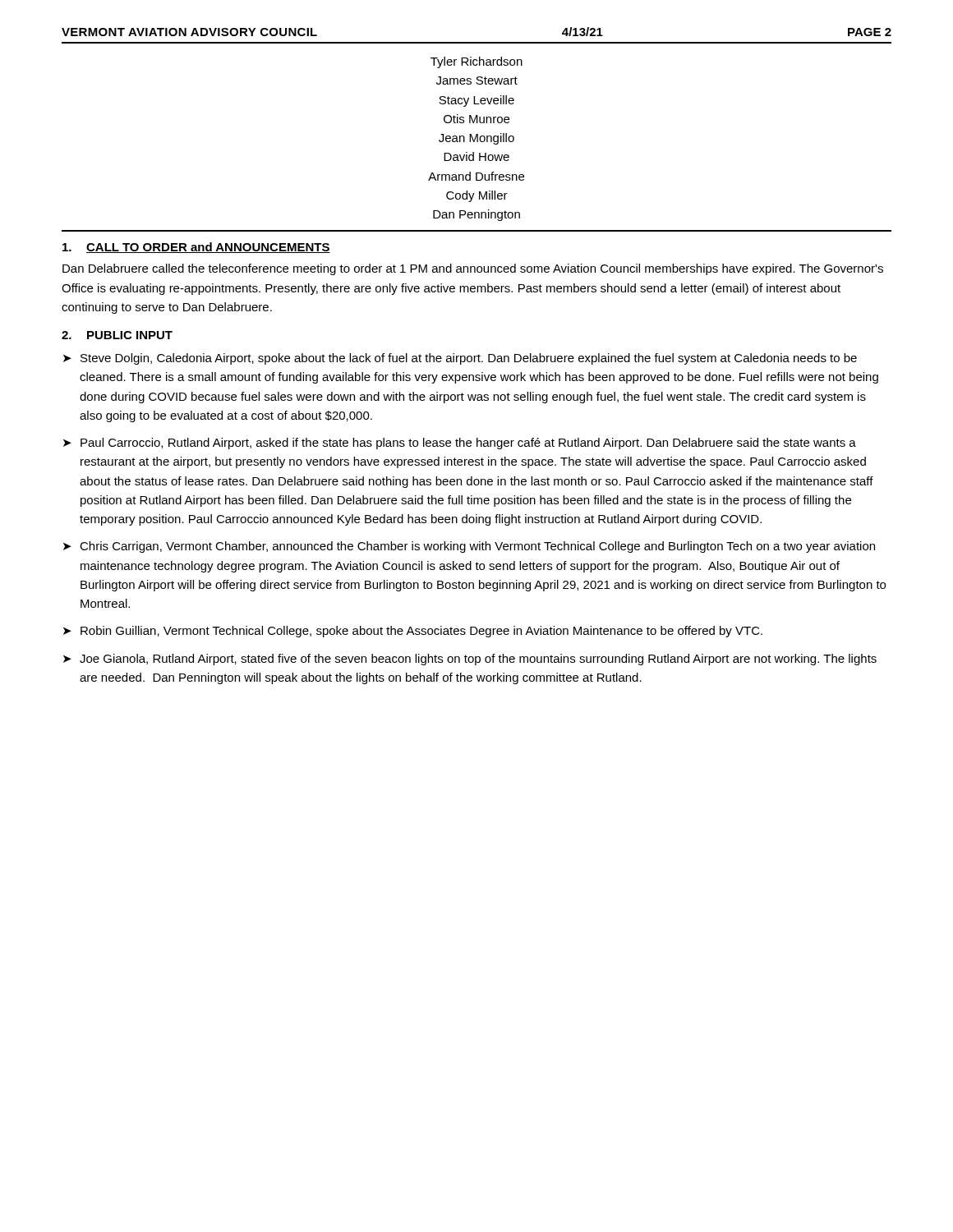Navigate to the text block starting "2. PUBLIC INPUT"
Image resolution: width=953 pixels, height=1232 pixels.
tap(117, 335)
